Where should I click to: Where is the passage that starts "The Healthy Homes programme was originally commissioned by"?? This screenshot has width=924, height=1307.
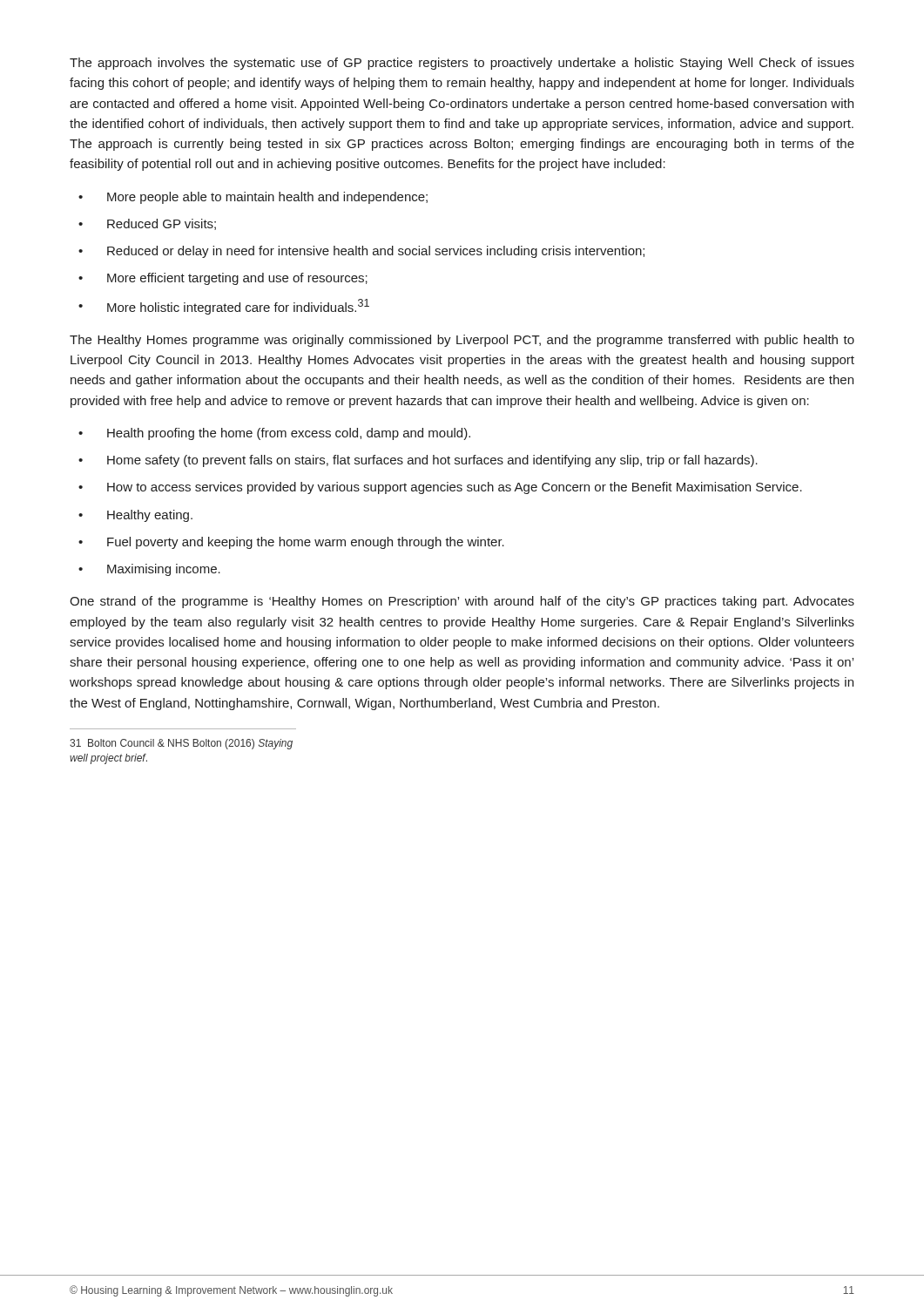click(x=462, y=370)
